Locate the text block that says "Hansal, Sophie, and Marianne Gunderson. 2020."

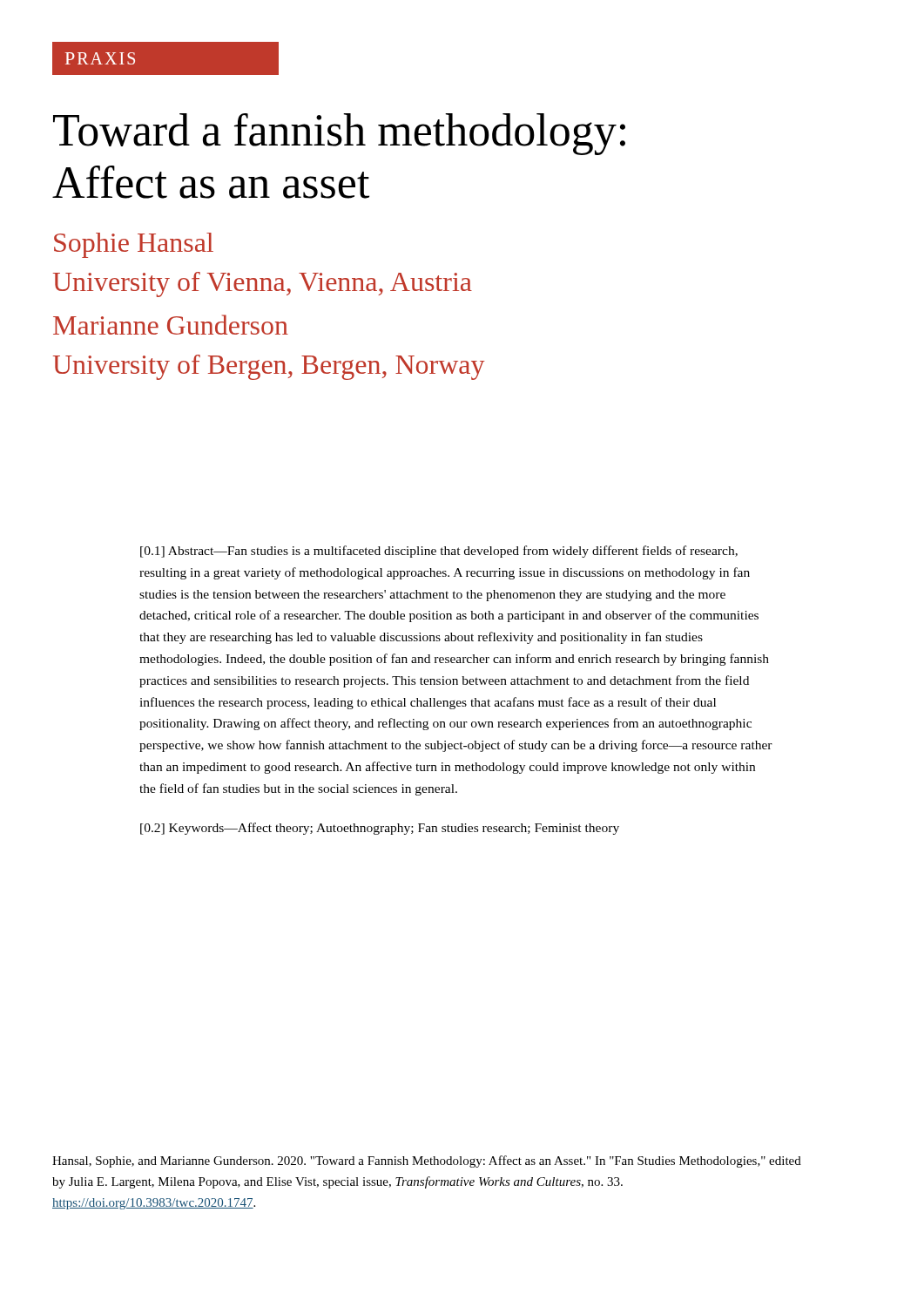point(431,1182)
